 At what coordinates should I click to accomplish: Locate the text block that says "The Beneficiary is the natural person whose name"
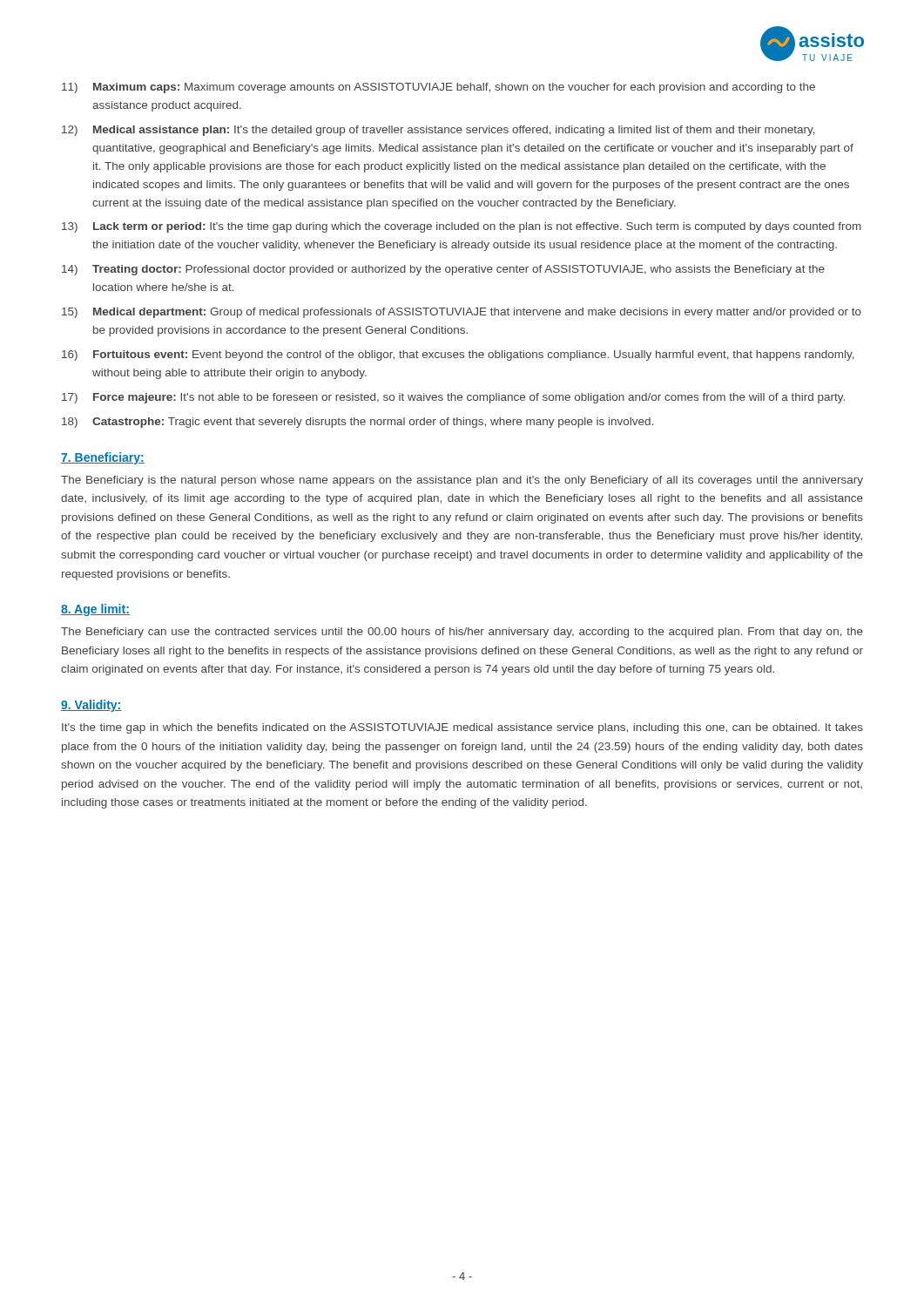point(462,526)
